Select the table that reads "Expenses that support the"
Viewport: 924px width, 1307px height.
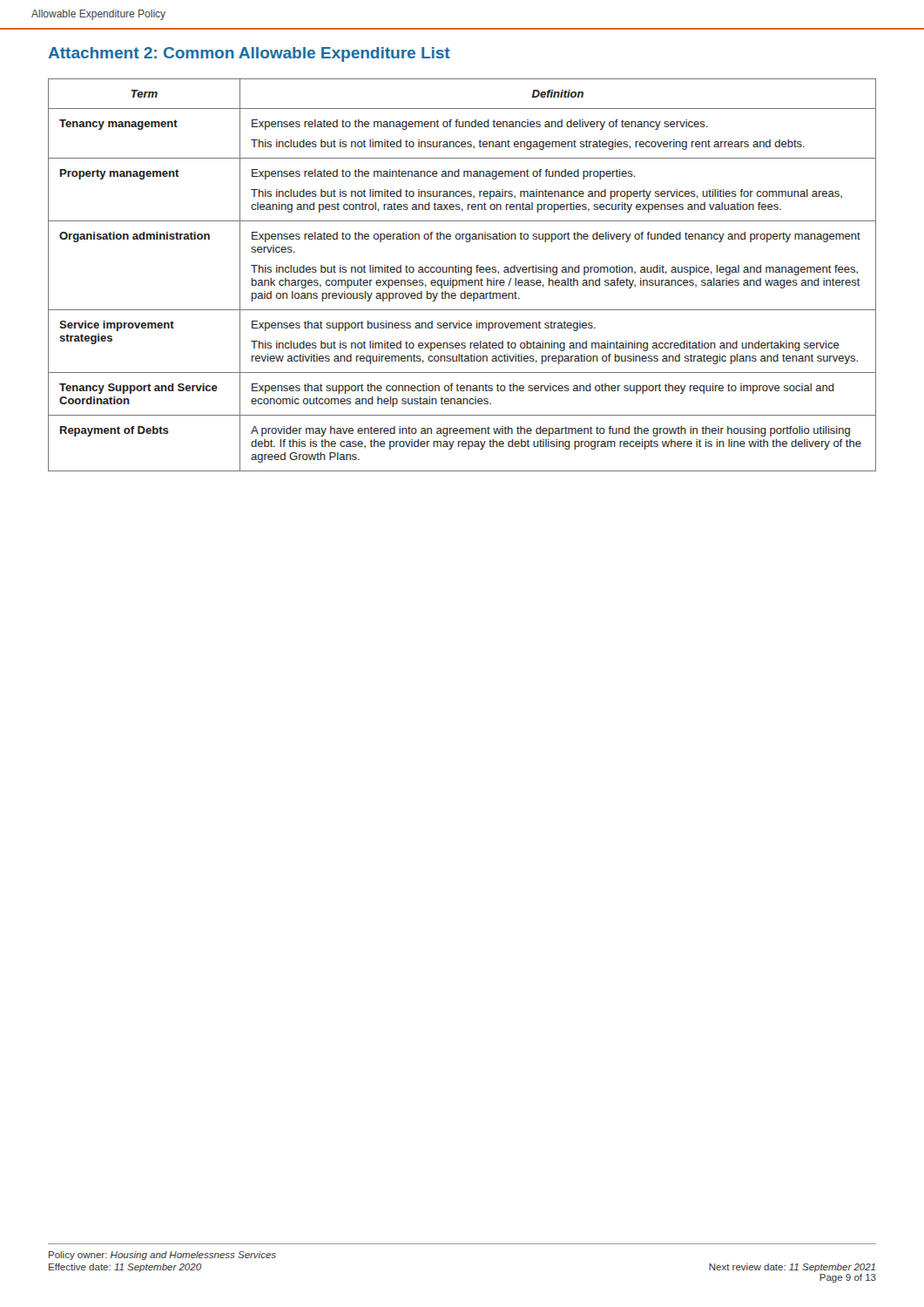462,275
